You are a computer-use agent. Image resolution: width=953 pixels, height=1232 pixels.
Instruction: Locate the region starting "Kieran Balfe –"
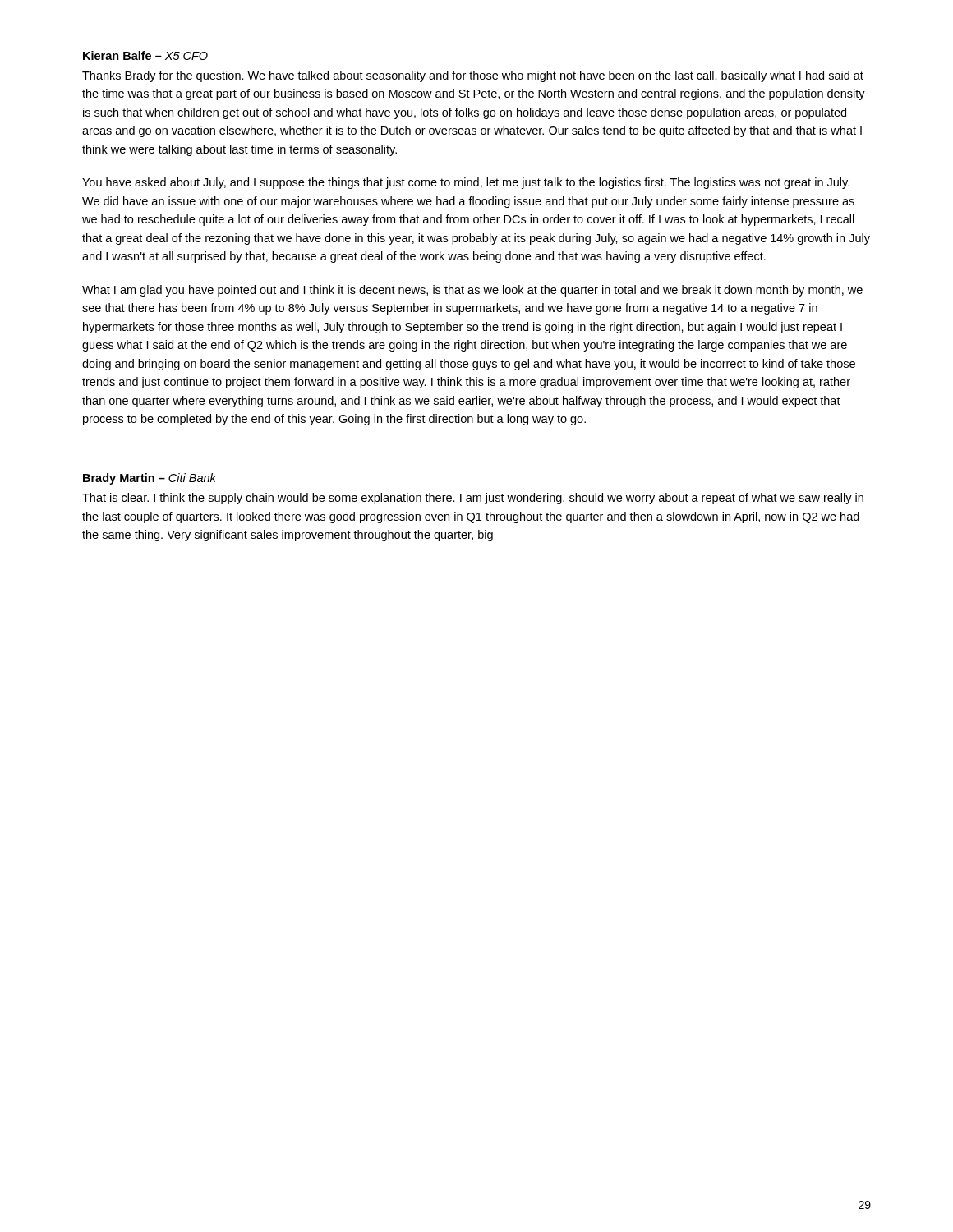(x=145, y=55)
